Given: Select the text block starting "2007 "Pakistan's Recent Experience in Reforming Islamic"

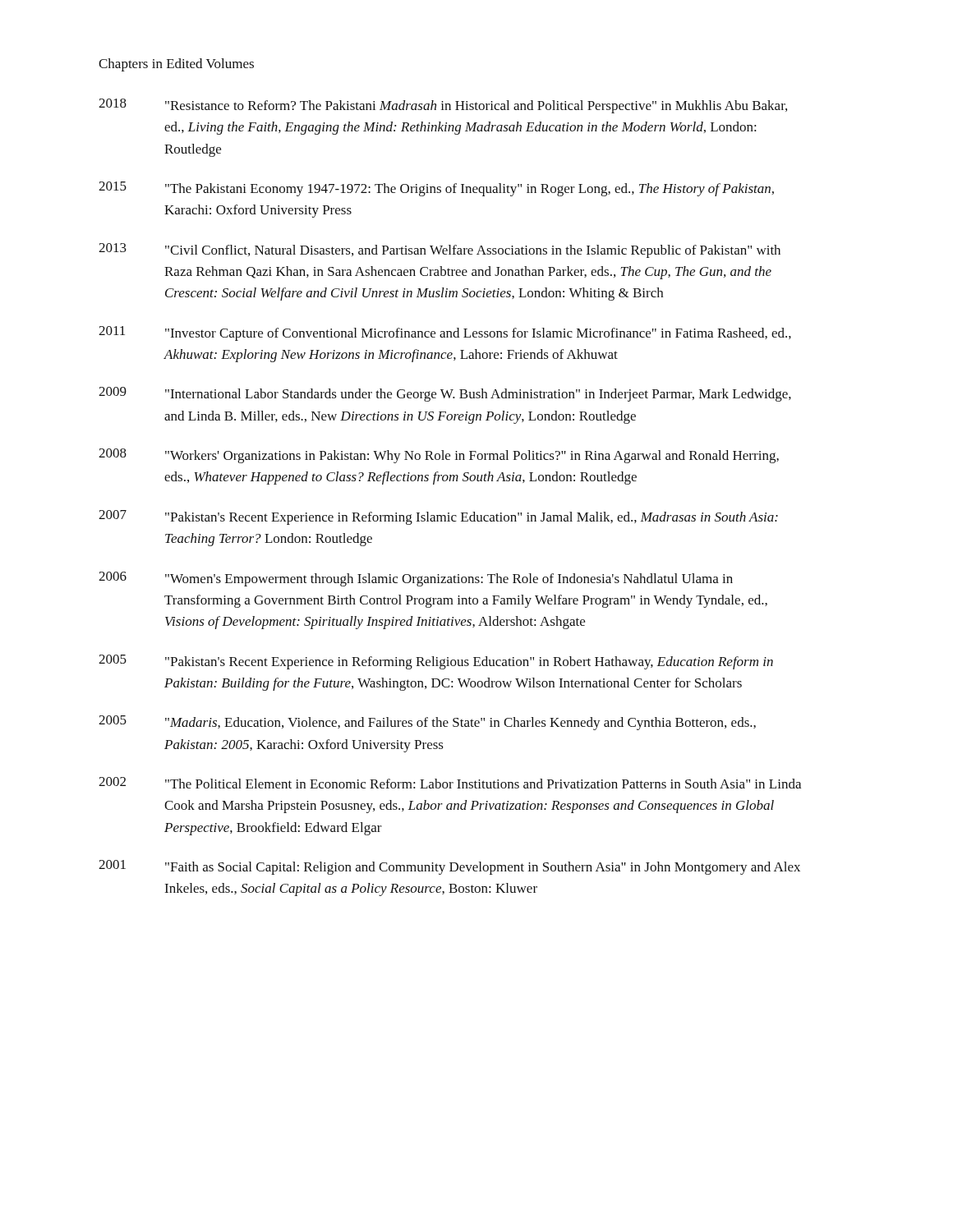Looking at the screenshot, I should [x=452, y=528].
